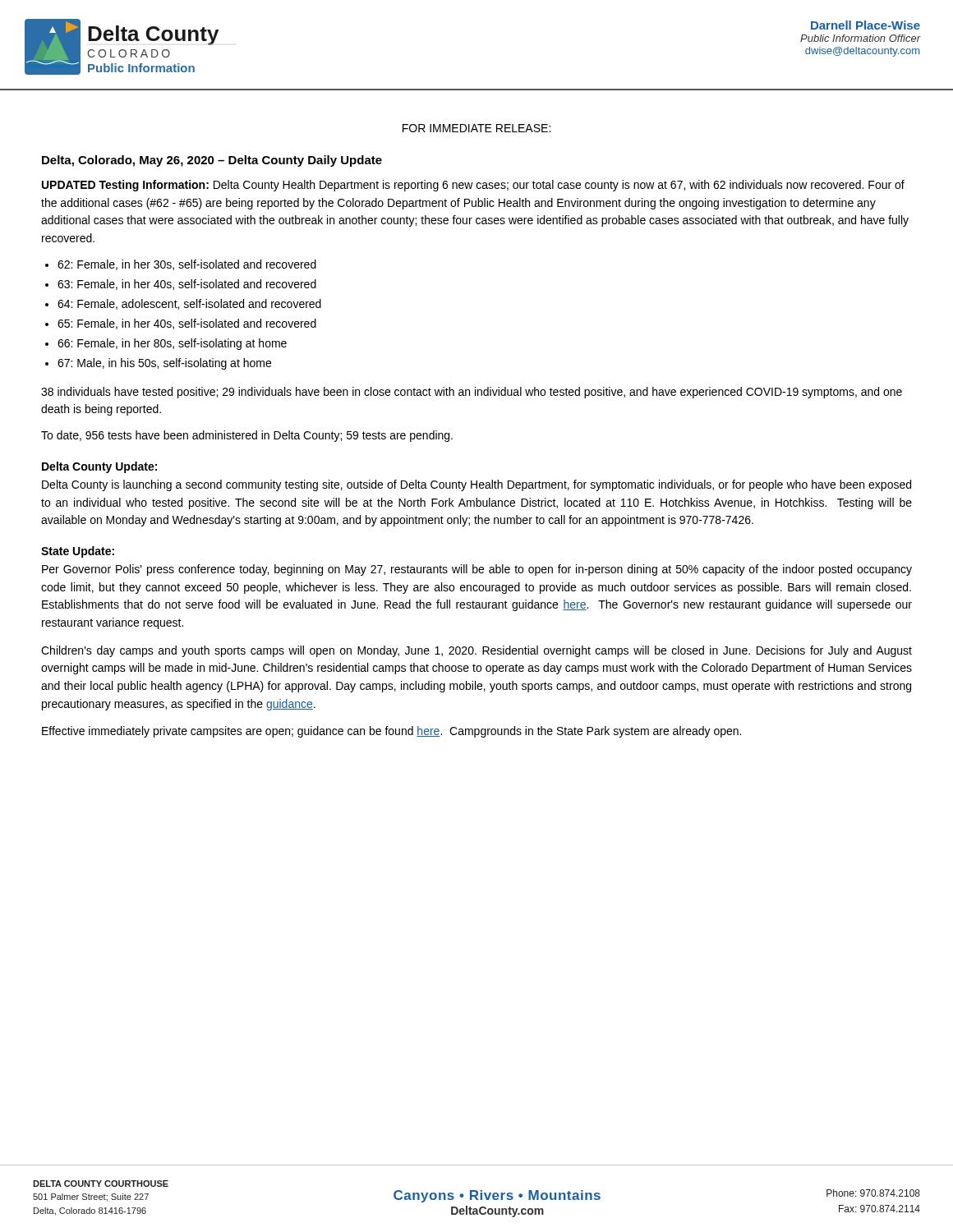Navigate to the passage starting "Per Governor Polis'"
953x1232 pixels.
(x=476, y=596)
